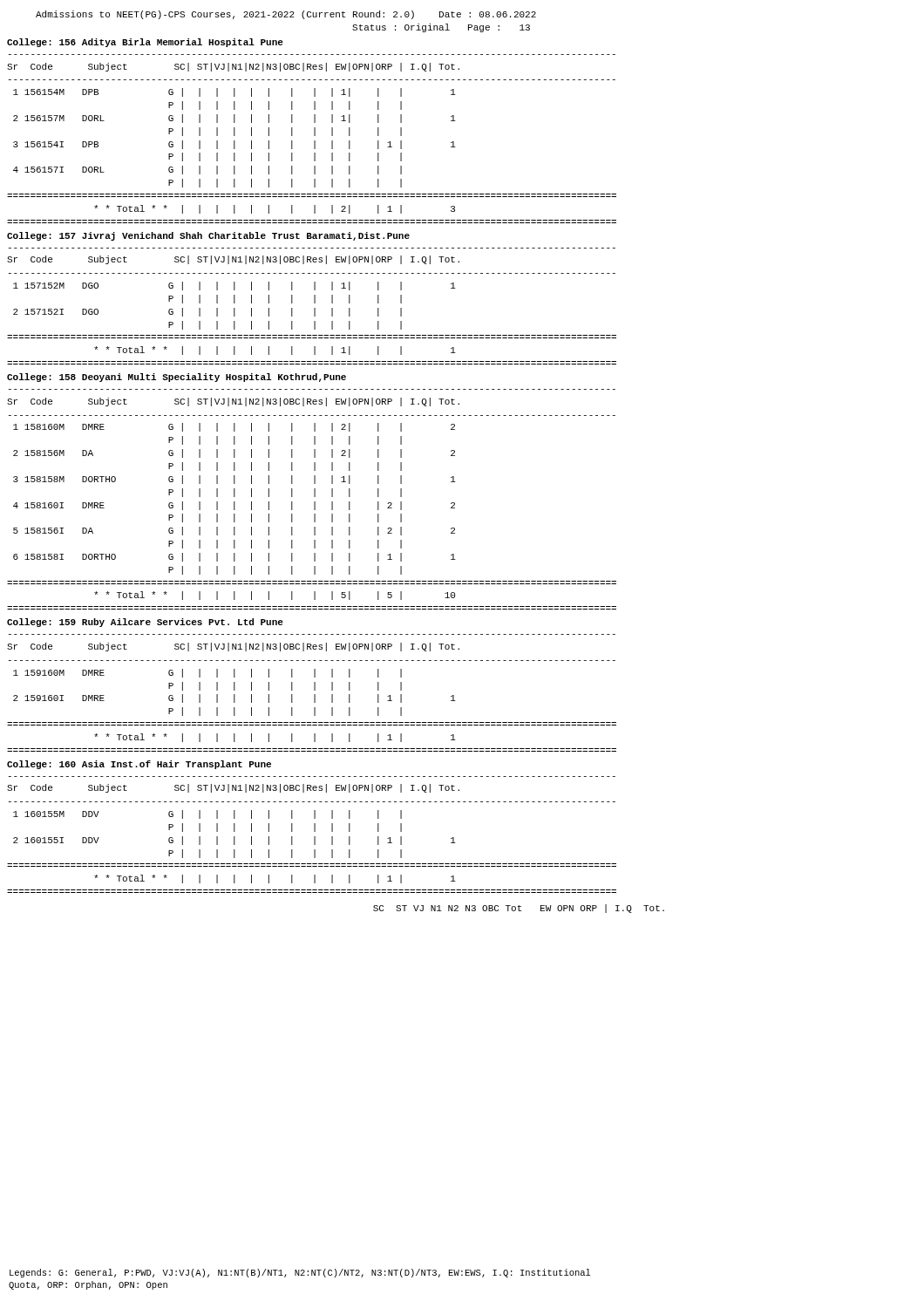Locate the block of text that opens with "Legends: G: General, P:PWD, VJ:VJ(A), N1:NT(B)/NT1, N2:NT(C)/NT2, N3:NT(D)/NT3,"
This screenshot has height=1308, width=924.
[x=300, y=1279]
